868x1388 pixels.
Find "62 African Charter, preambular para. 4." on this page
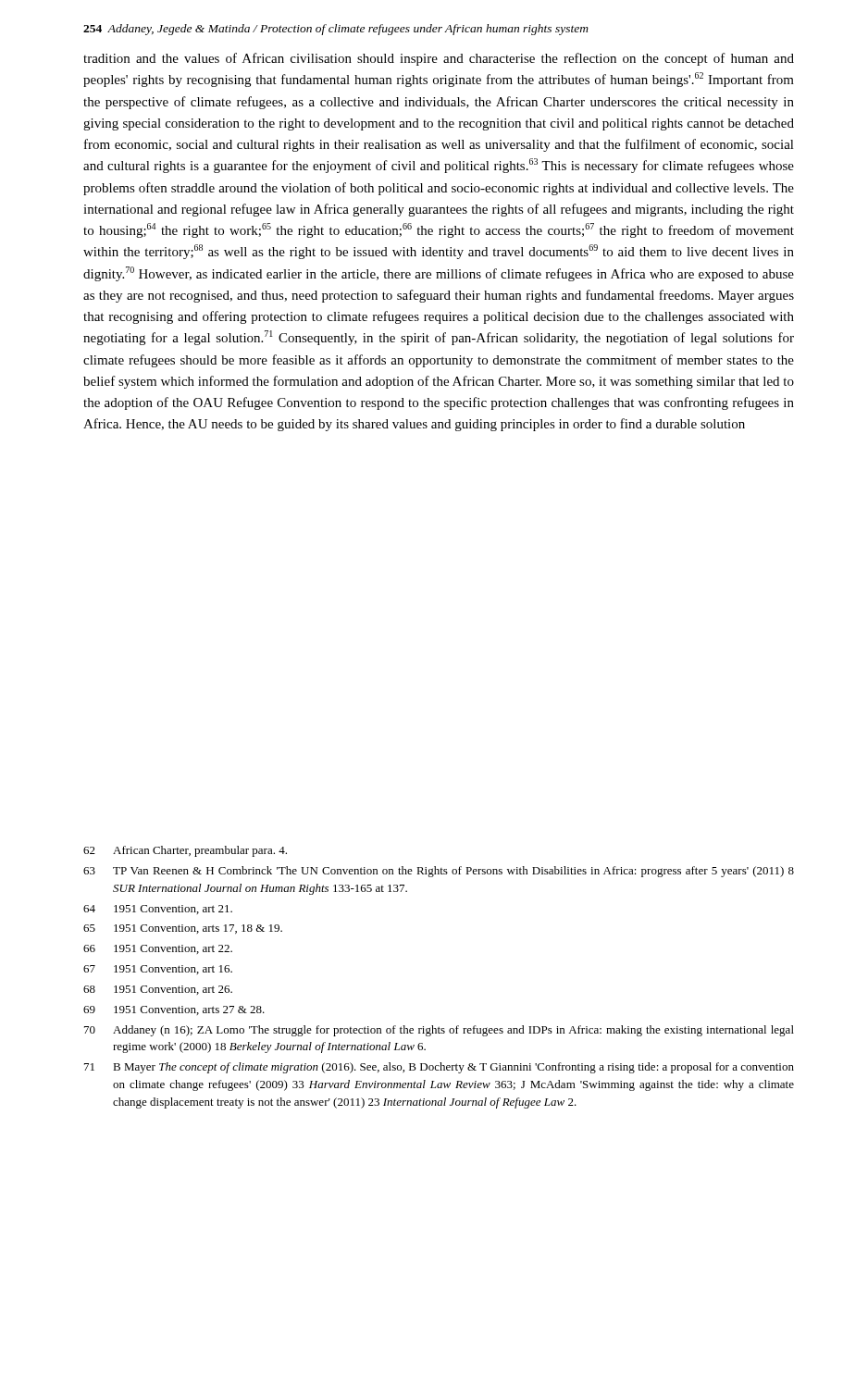(185, 851)
